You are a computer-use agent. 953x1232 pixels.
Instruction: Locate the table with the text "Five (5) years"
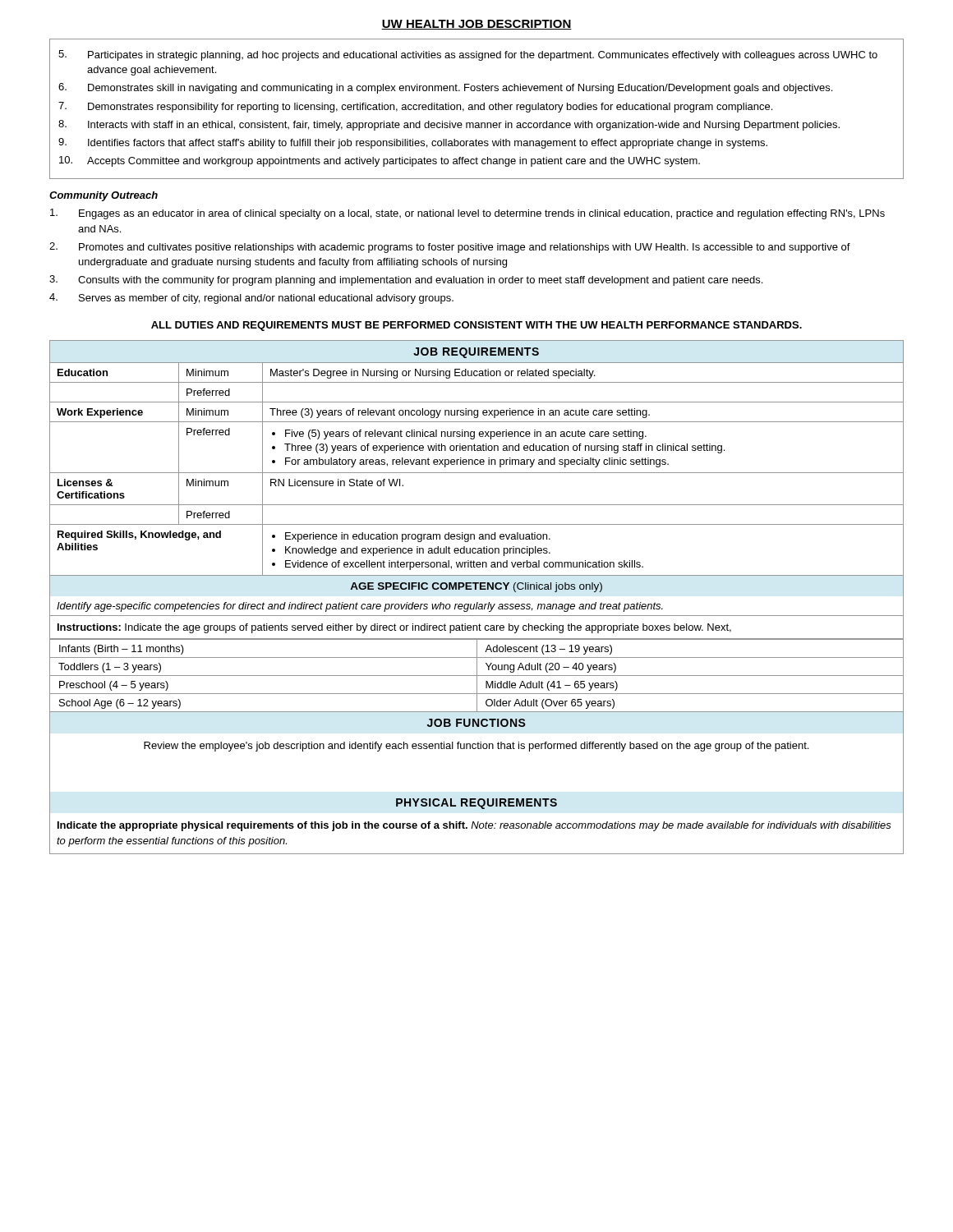(x=476, y=458)
